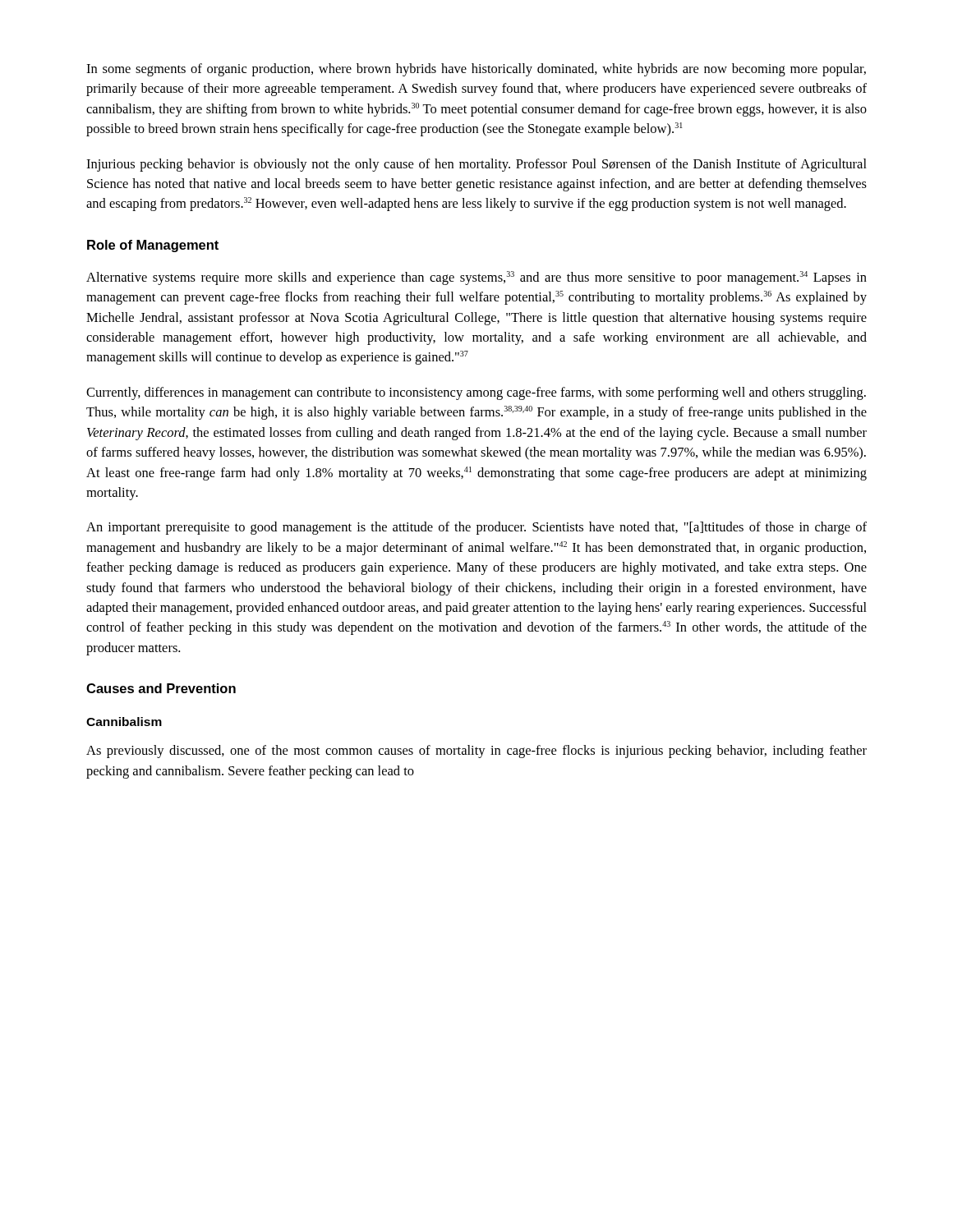953x1232 pixels.
Task: Select the block starting "An important prerequisite to good management"
Action: point(476,587)
